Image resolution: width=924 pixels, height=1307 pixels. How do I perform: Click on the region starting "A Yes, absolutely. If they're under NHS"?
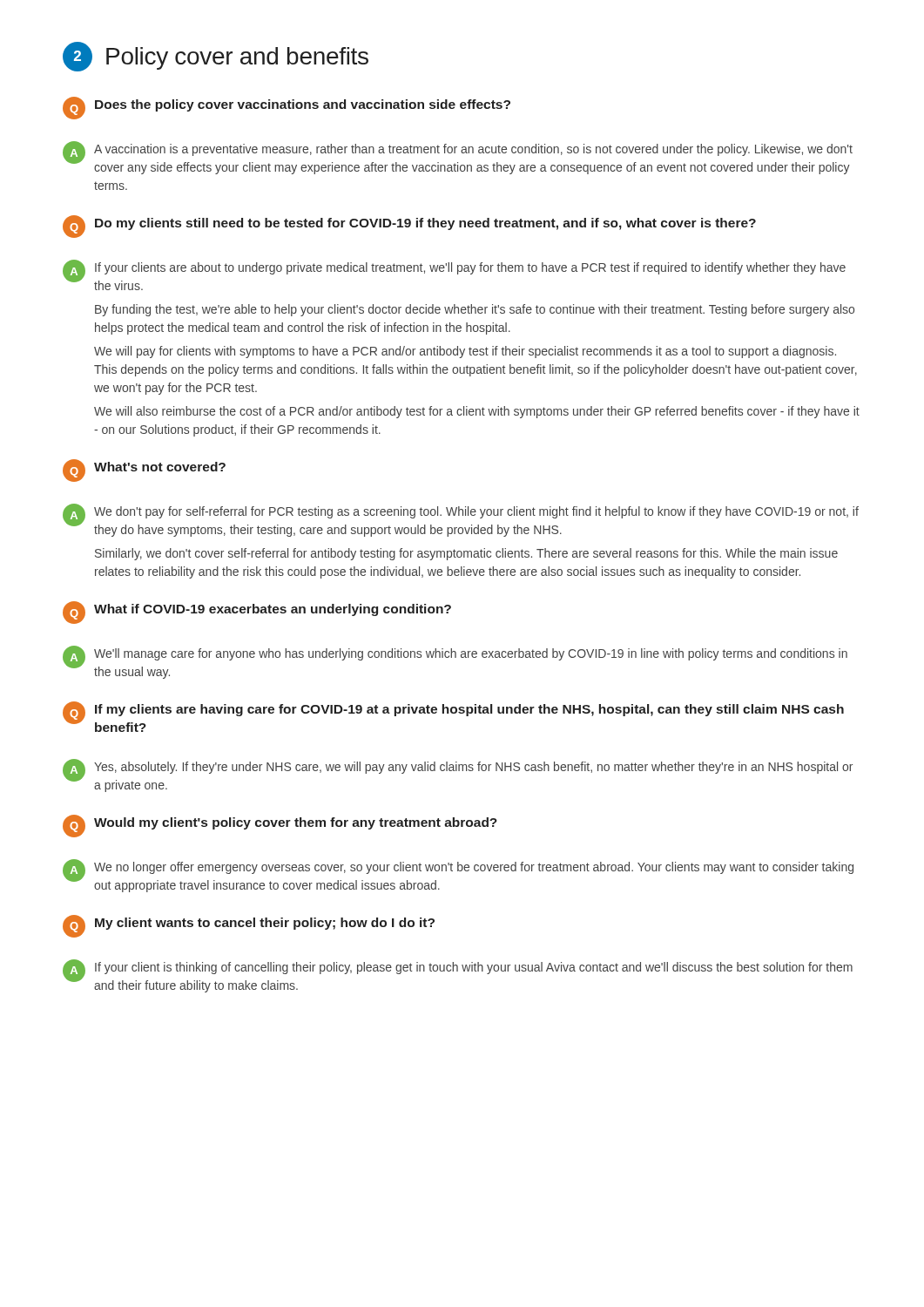pos(462,776)
